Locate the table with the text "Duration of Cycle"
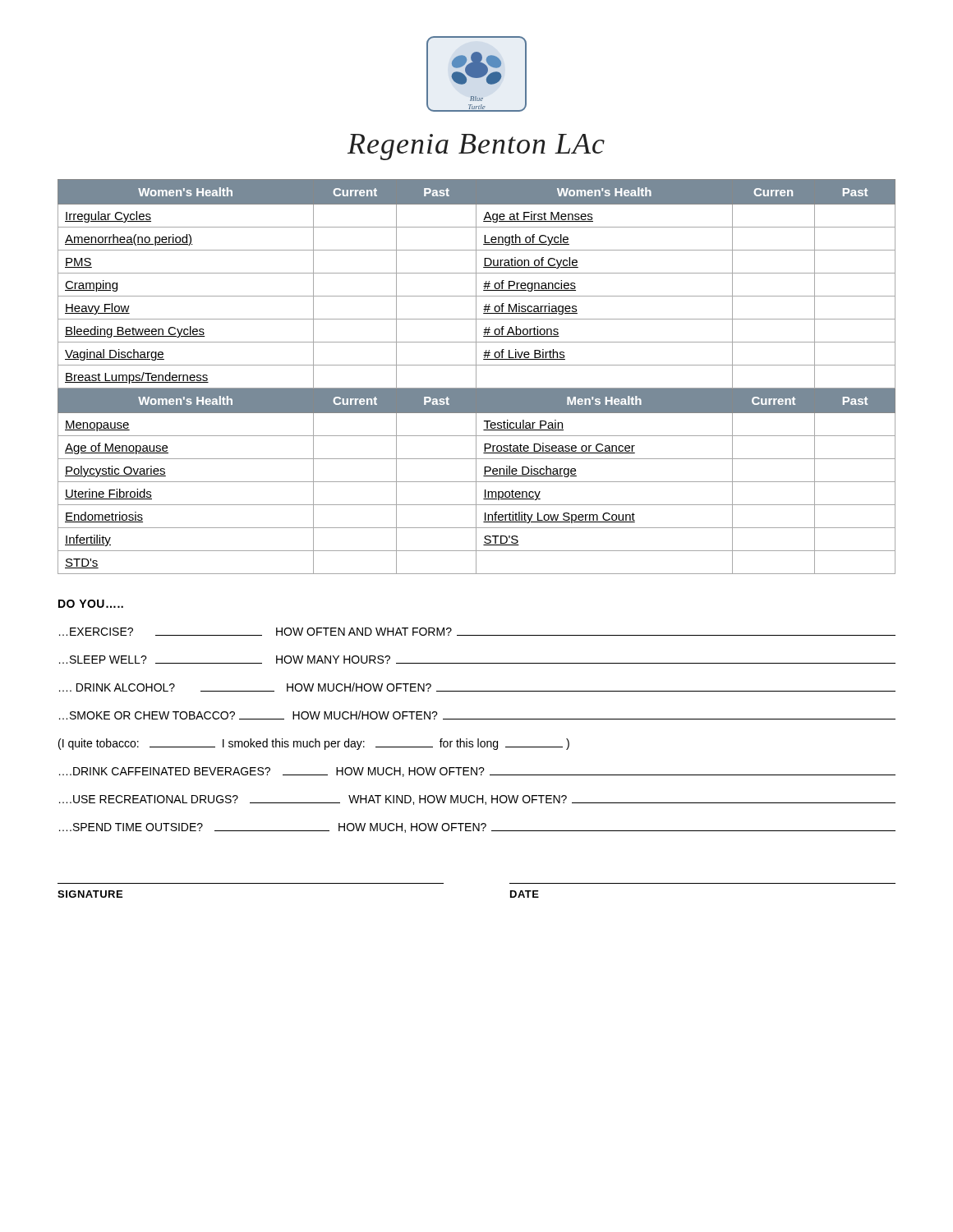The width and height of the screenshot is (953, 1232). [476, 377]
